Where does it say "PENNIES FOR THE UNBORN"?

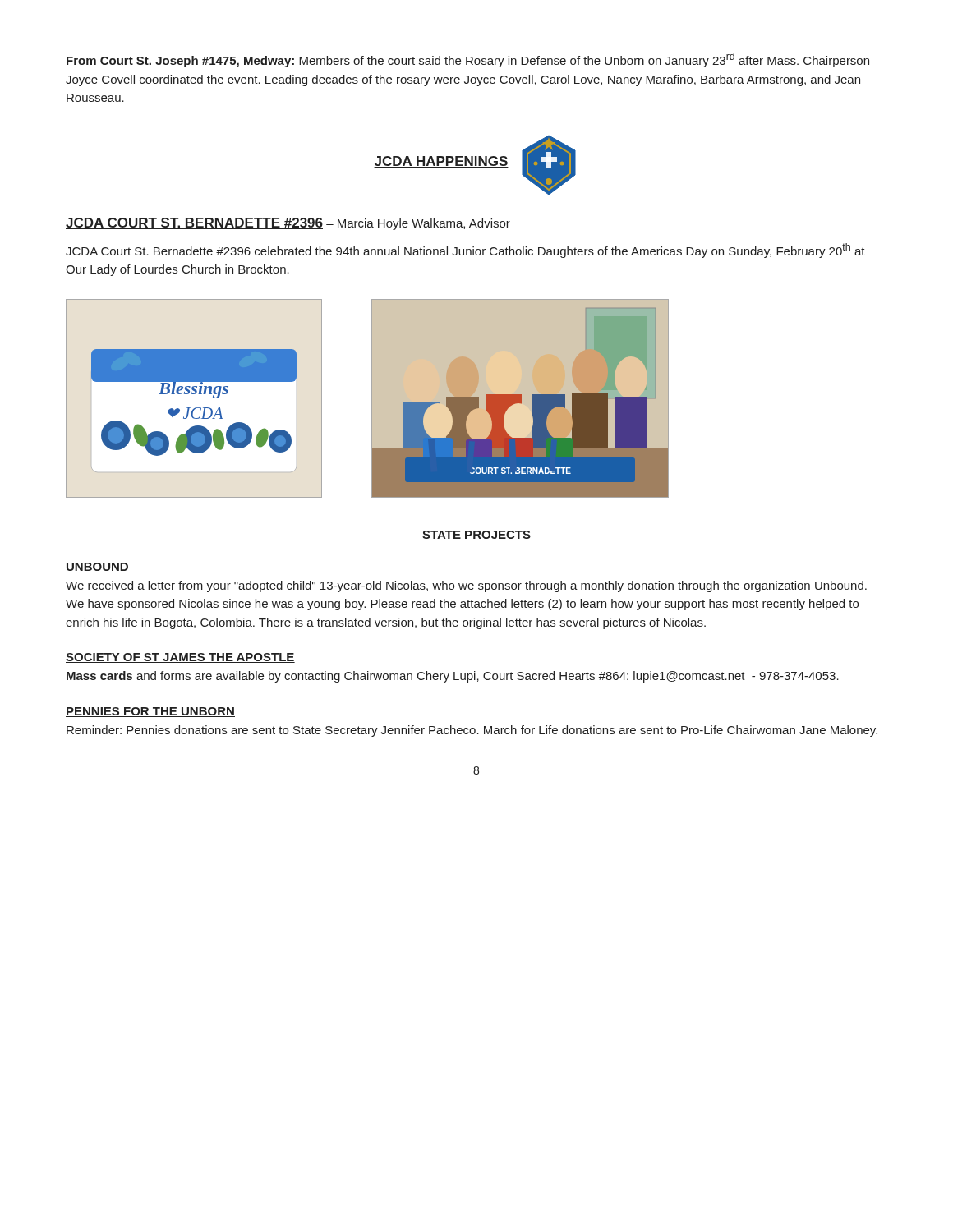pyautogui.click(x=150, y=710)
